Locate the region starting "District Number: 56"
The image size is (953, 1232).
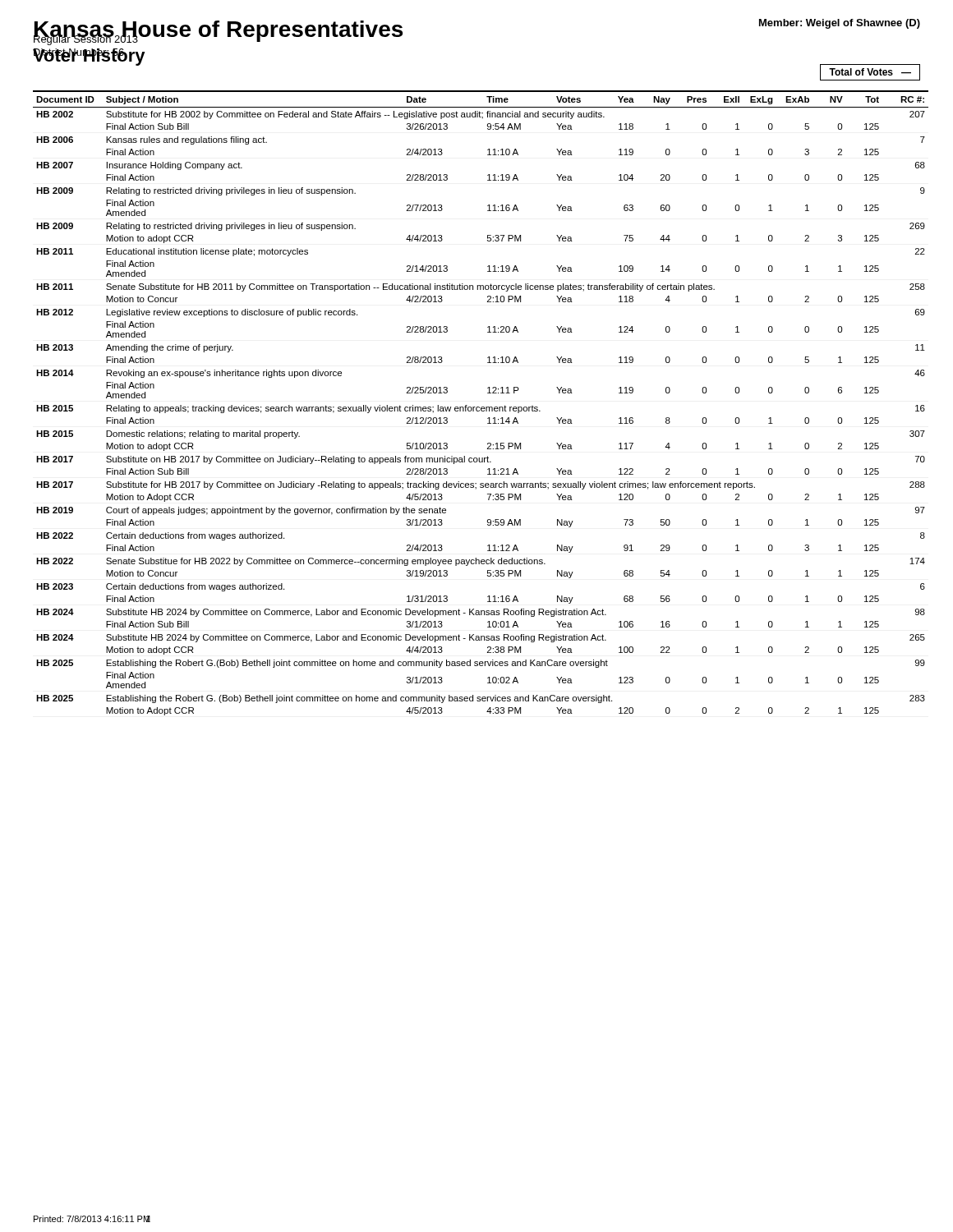pyautogui.click(x=79, y=52)
